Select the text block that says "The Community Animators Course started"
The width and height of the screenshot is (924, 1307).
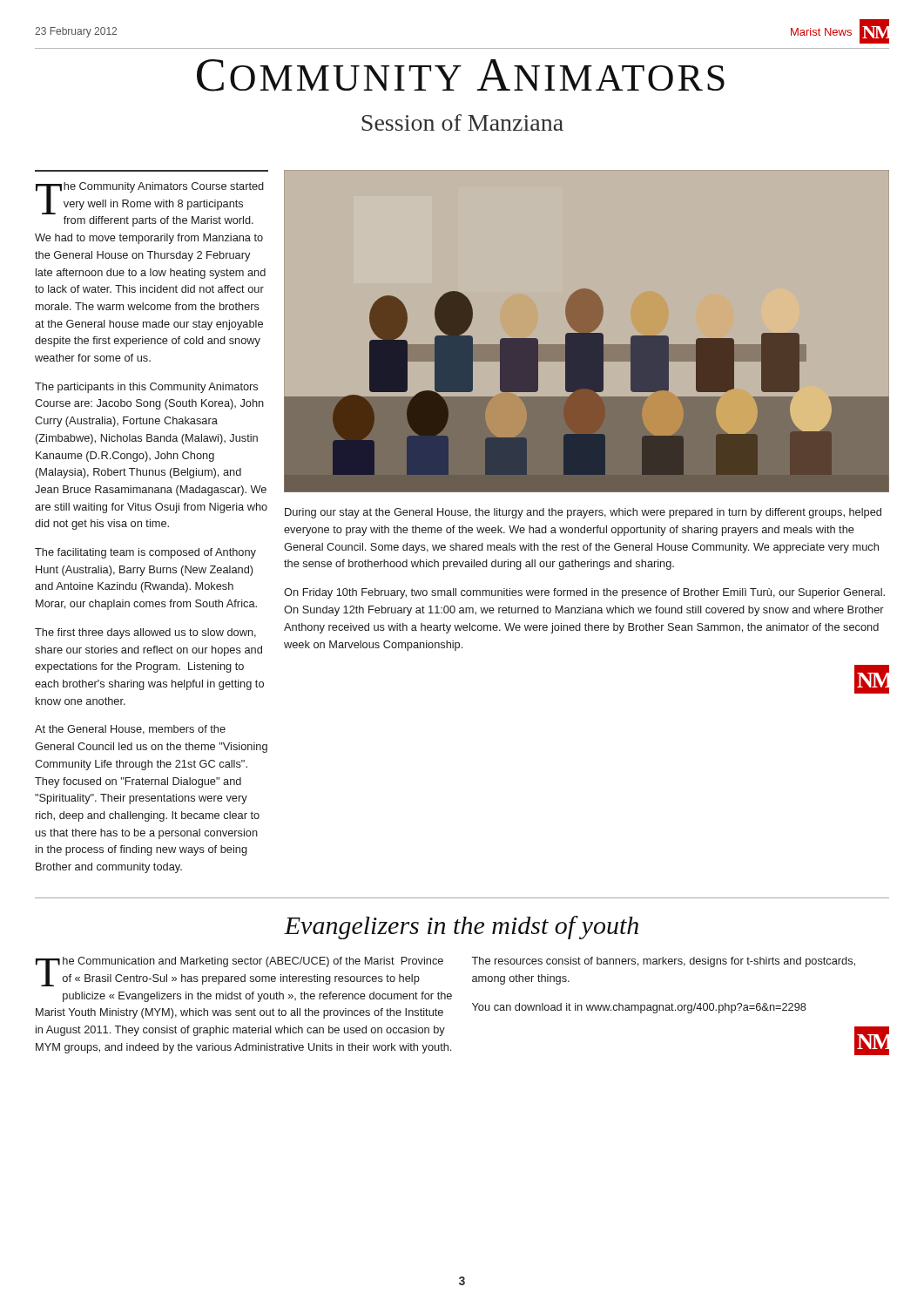150,269
